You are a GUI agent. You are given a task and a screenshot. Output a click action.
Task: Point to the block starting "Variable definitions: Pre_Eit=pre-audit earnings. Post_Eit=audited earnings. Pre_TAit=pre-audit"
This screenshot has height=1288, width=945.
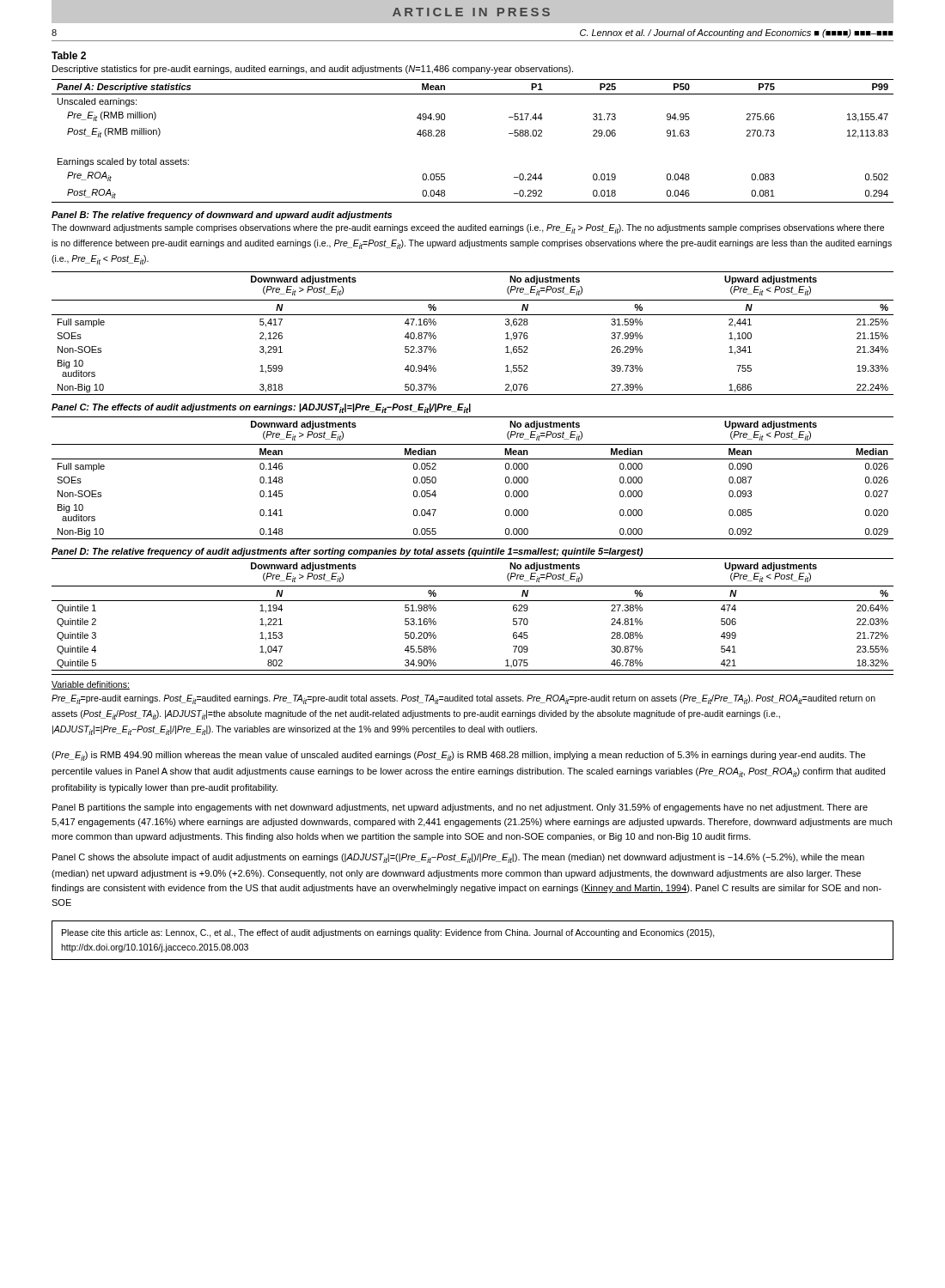pyautogui.click(x=463, y=708)
